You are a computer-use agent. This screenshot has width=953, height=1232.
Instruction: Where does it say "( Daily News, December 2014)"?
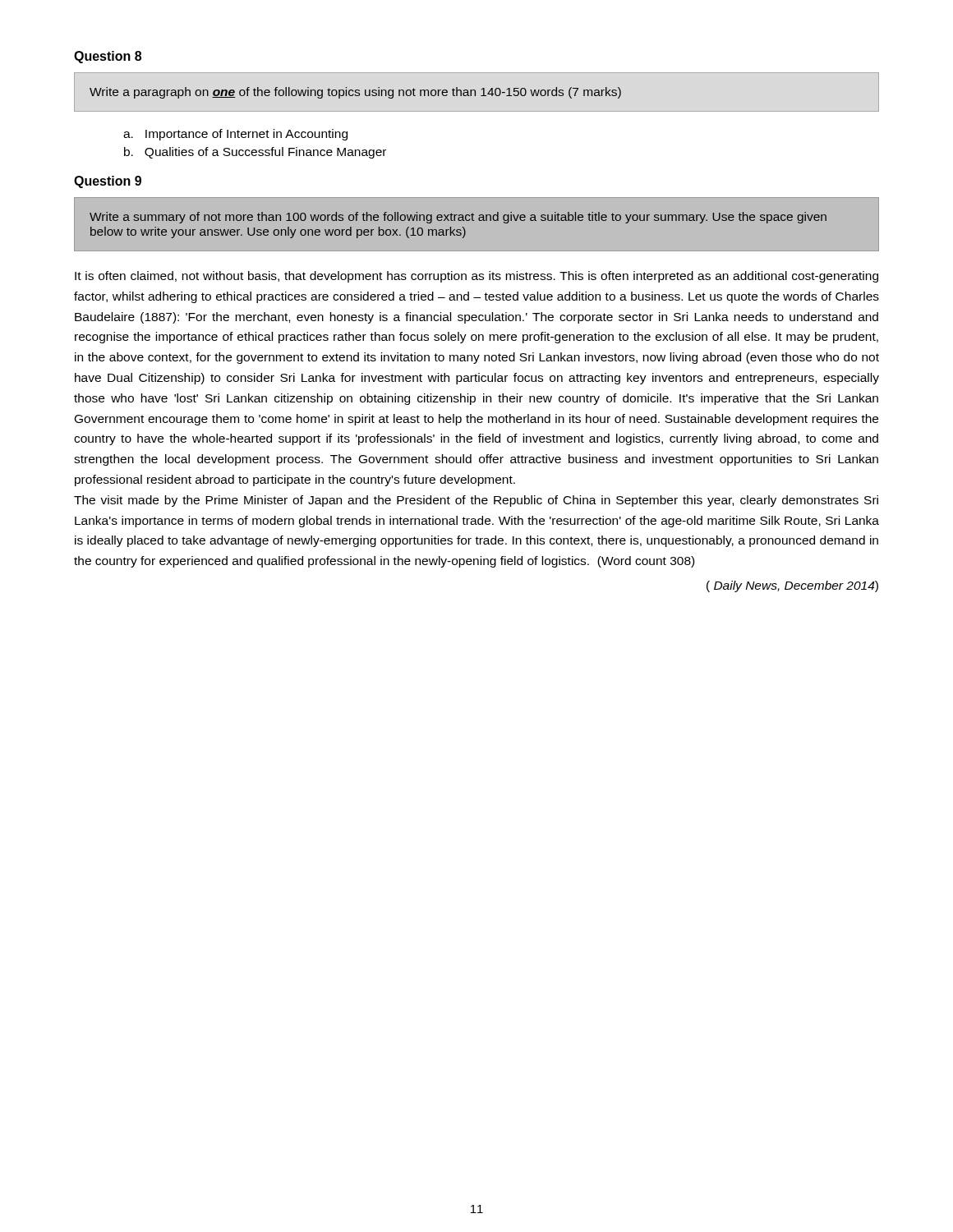pos(792,585)
